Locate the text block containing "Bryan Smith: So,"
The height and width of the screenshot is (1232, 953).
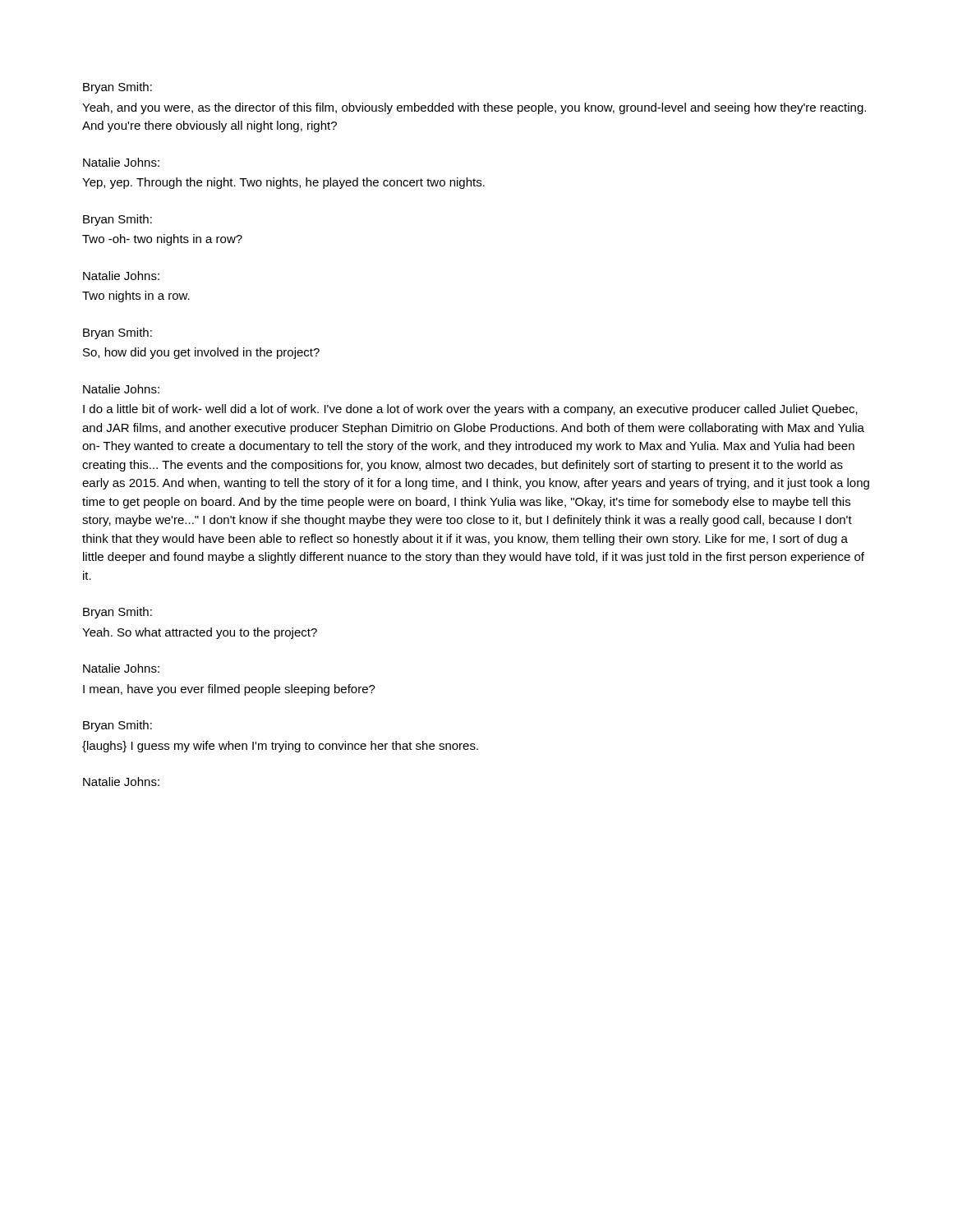[117, 333]
